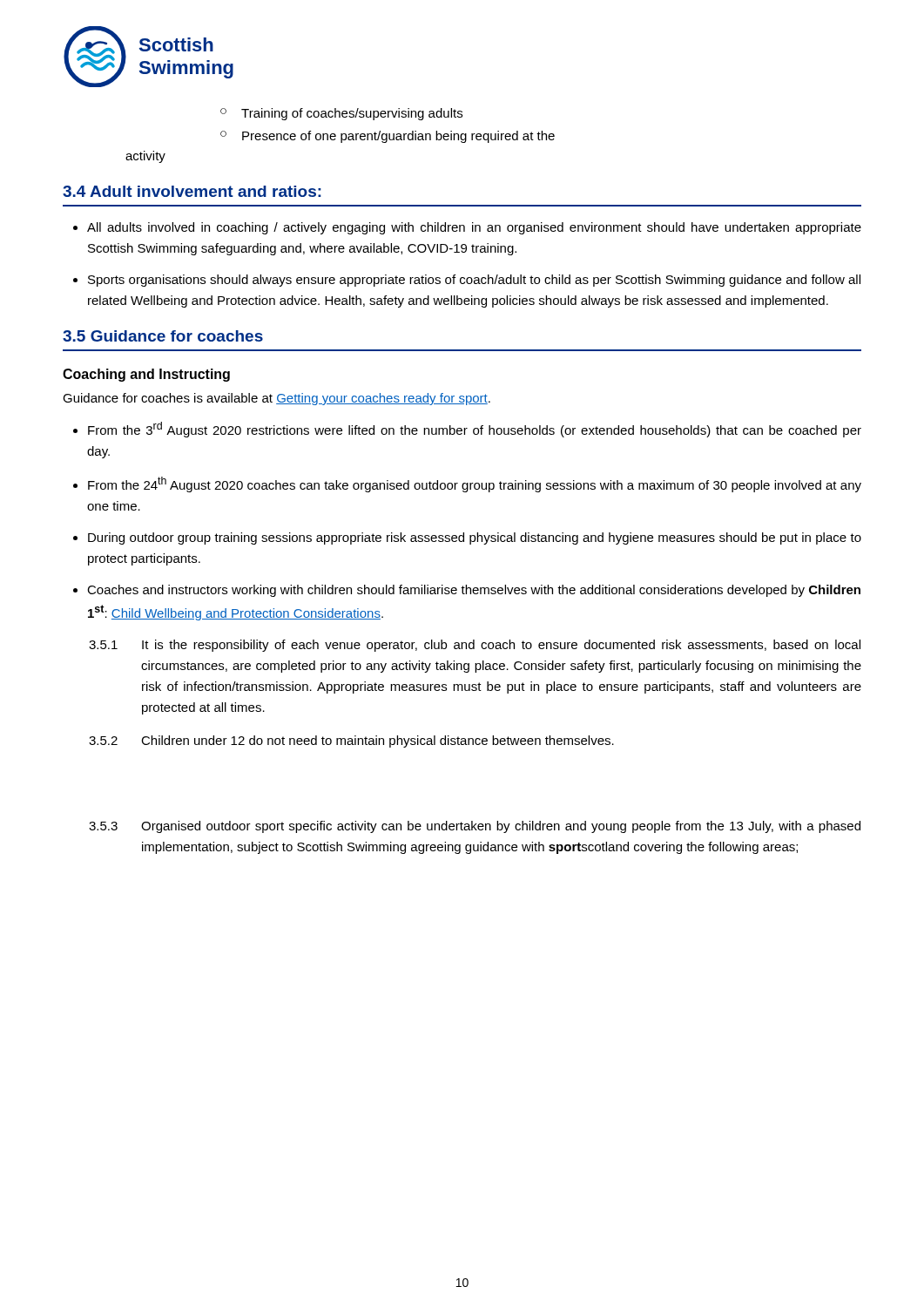The height and width of the screenshot is (1307, 924).
Task: Point to the block beginning "3.5.3 Organised outdoor"
Action: coord(462,836)
